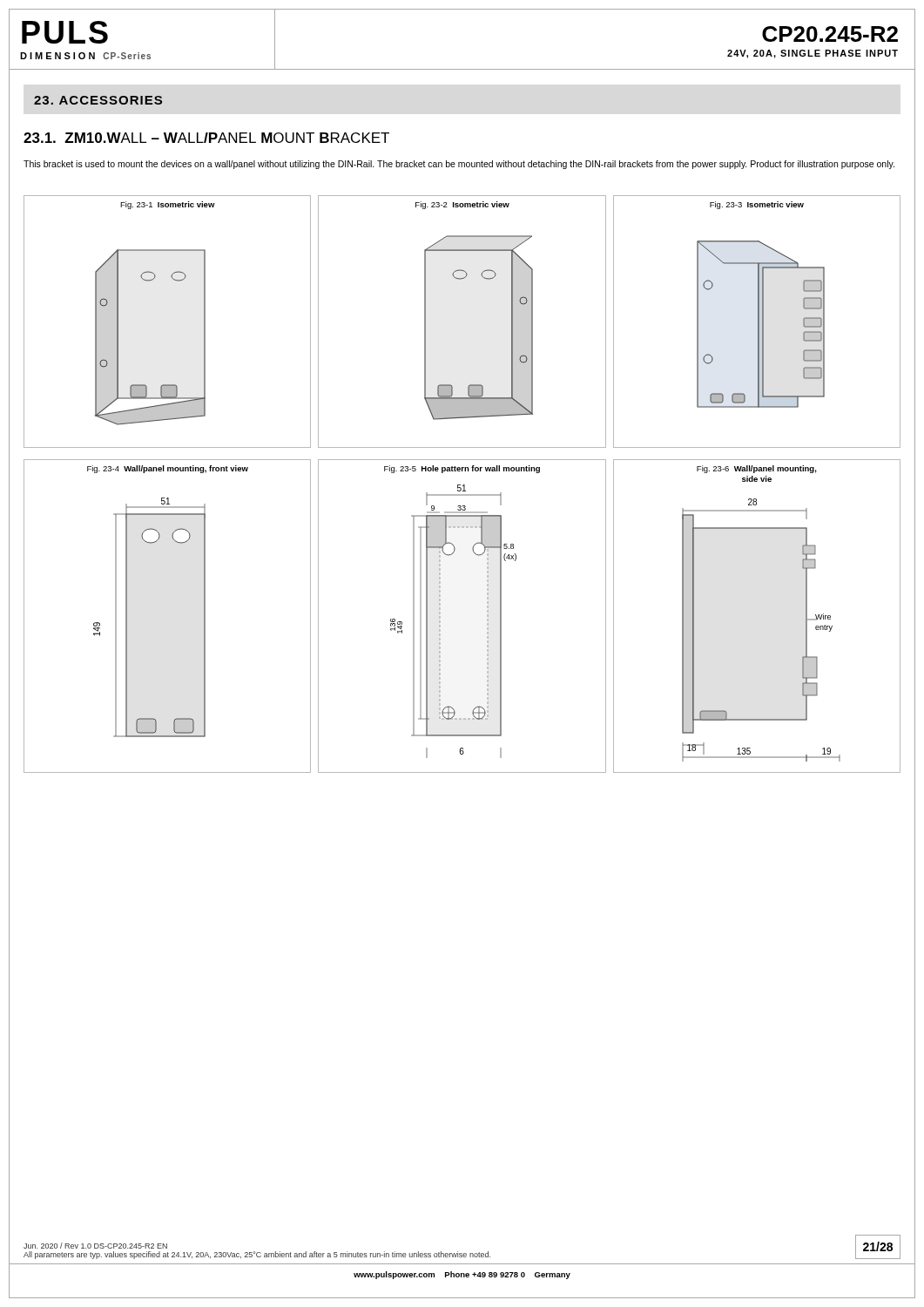
Task: Click on the caption that says "Fig. 23-4 Wall/panel mounting, front view"
Action: click(x=167, y=468)
